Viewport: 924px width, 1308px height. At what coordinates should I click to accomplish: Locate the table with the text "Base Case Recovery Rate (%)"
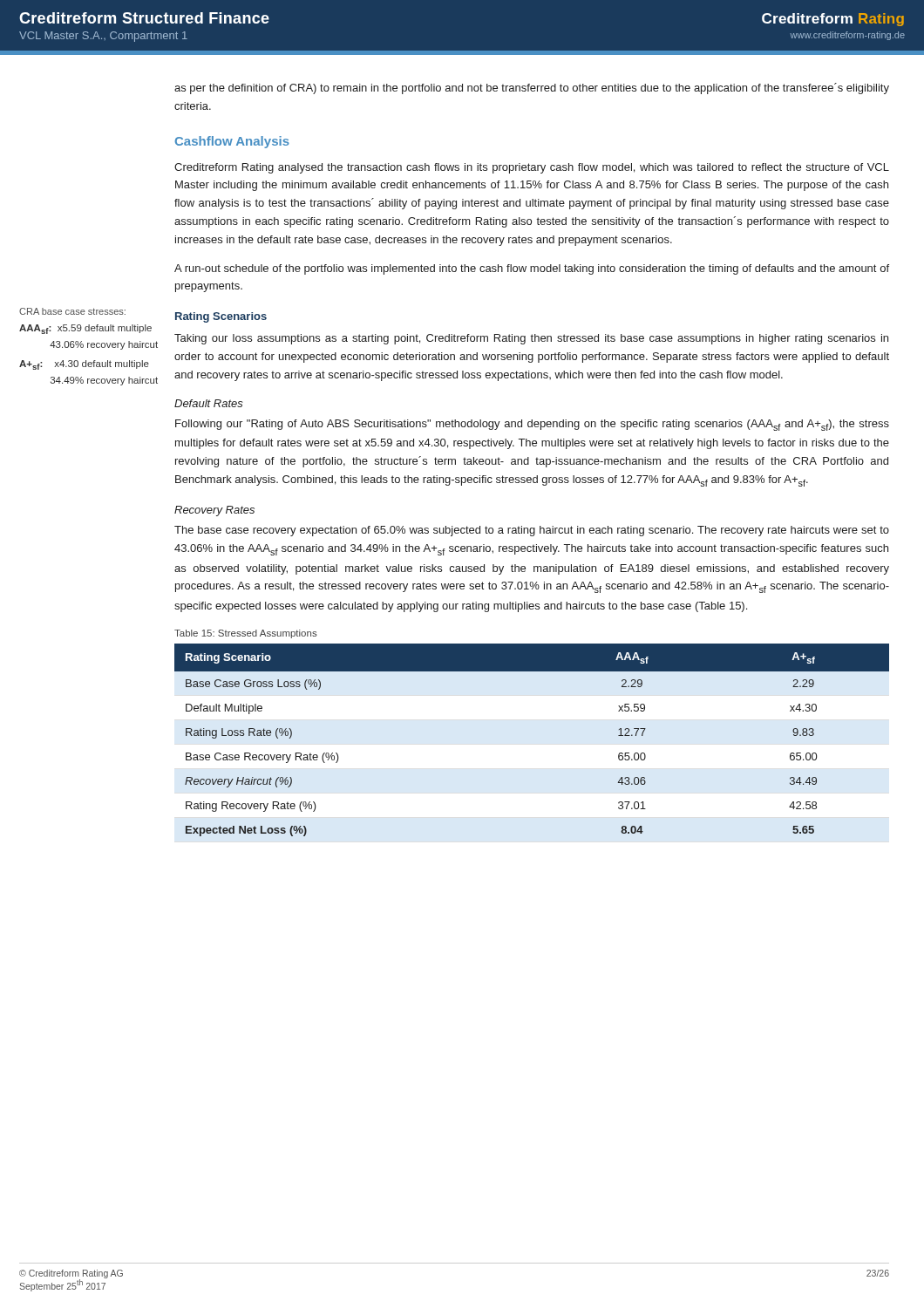tap(532, 743)
